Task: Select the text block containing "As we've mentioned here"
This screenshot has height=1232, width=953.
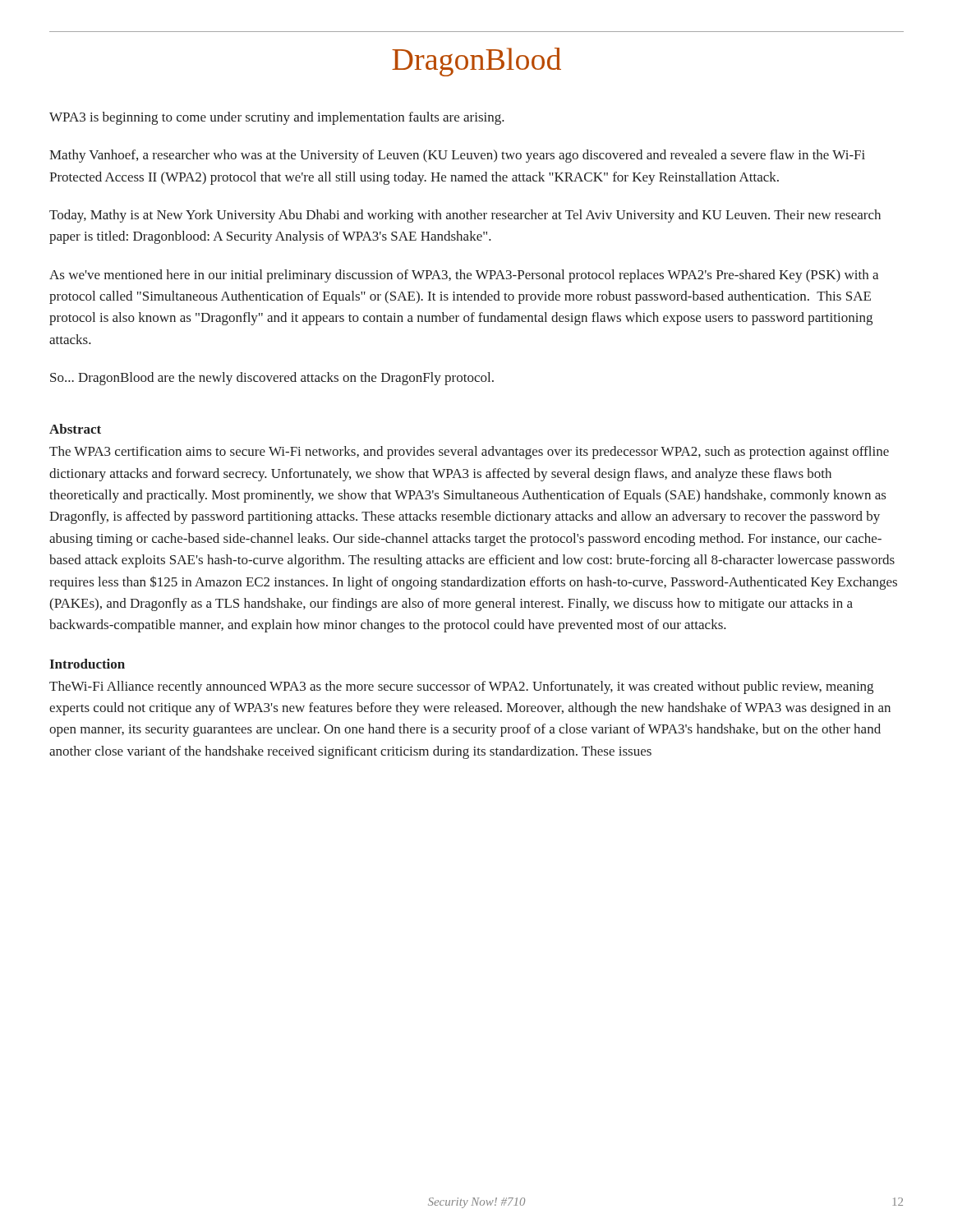Action: [x=464, y=307]
